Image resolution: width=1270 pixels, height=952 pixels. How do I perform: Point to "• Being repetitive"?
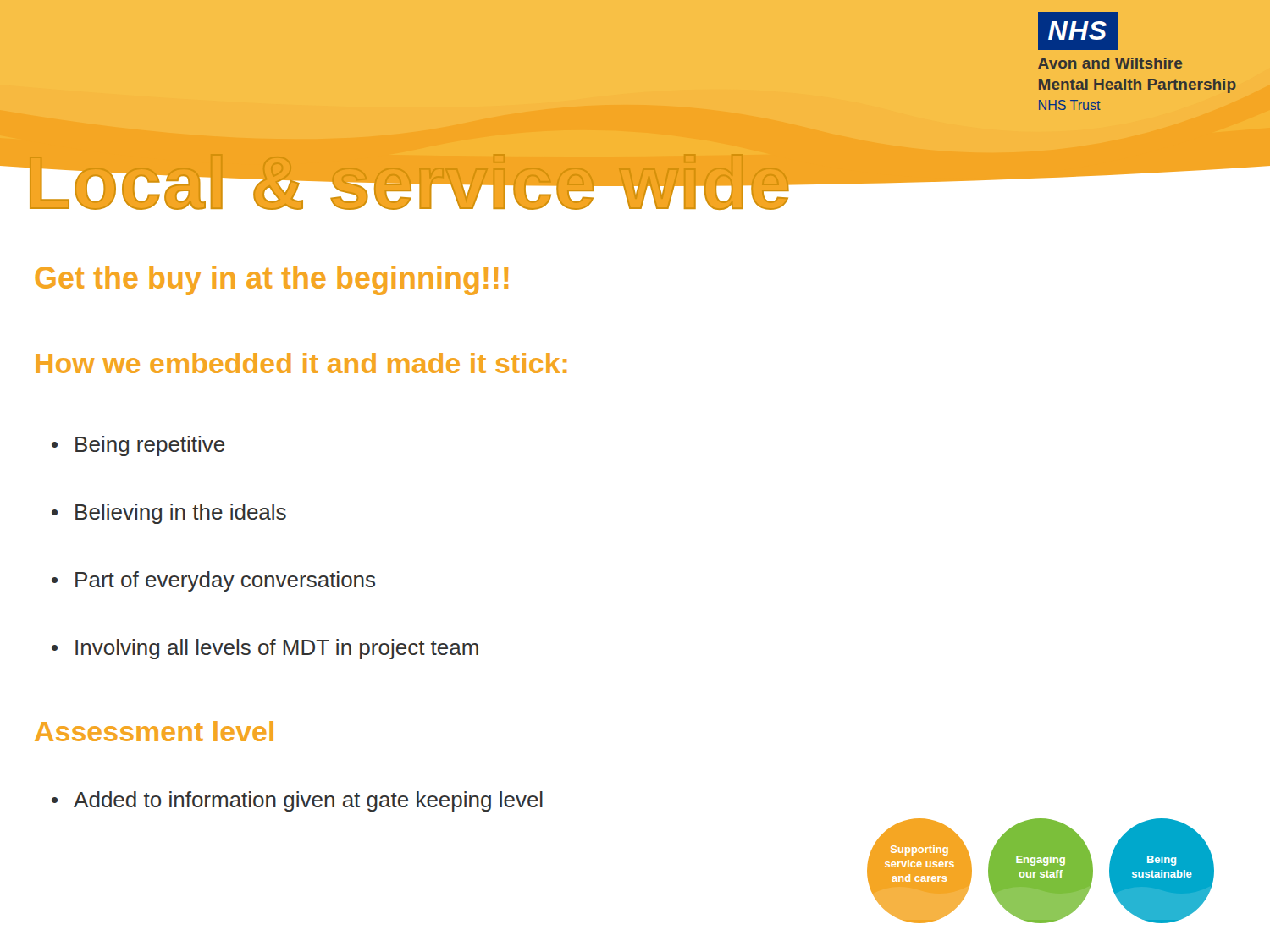[x=138, y=445]
